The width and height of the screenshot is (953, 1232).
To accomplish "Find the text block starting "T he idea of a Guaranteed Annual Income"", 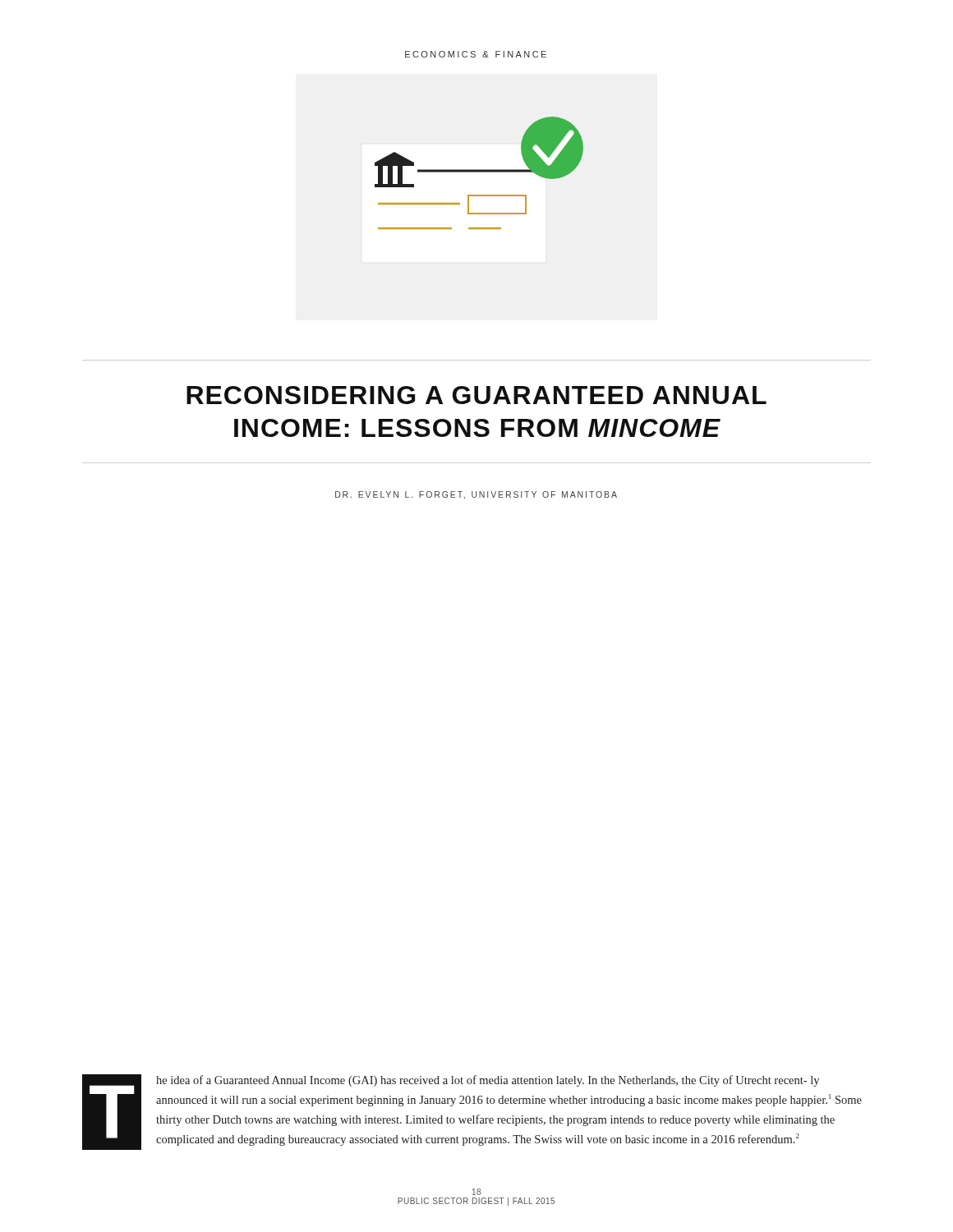I will tap(476, 1110).
